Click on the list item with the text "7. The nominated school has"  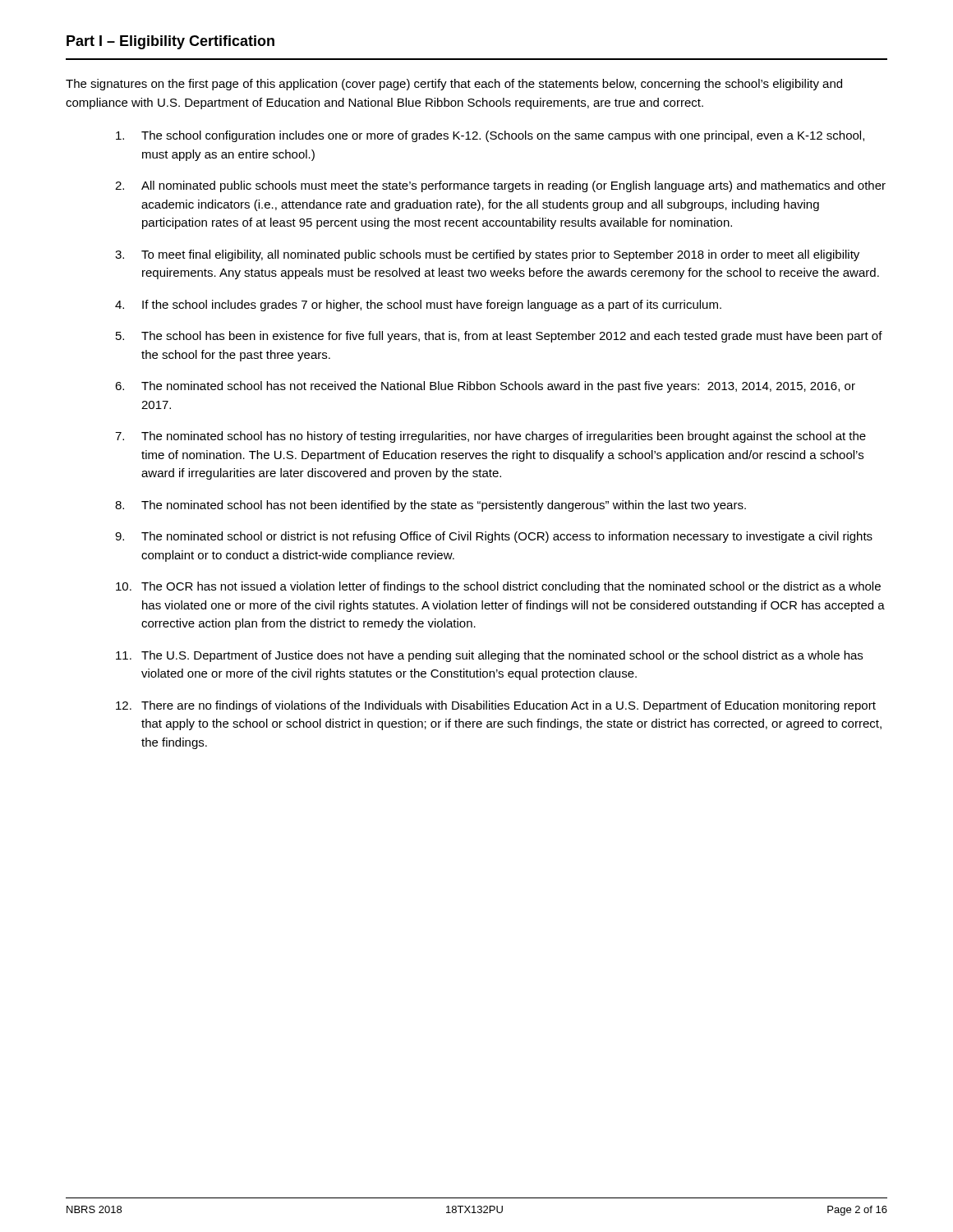click(501, 455)
